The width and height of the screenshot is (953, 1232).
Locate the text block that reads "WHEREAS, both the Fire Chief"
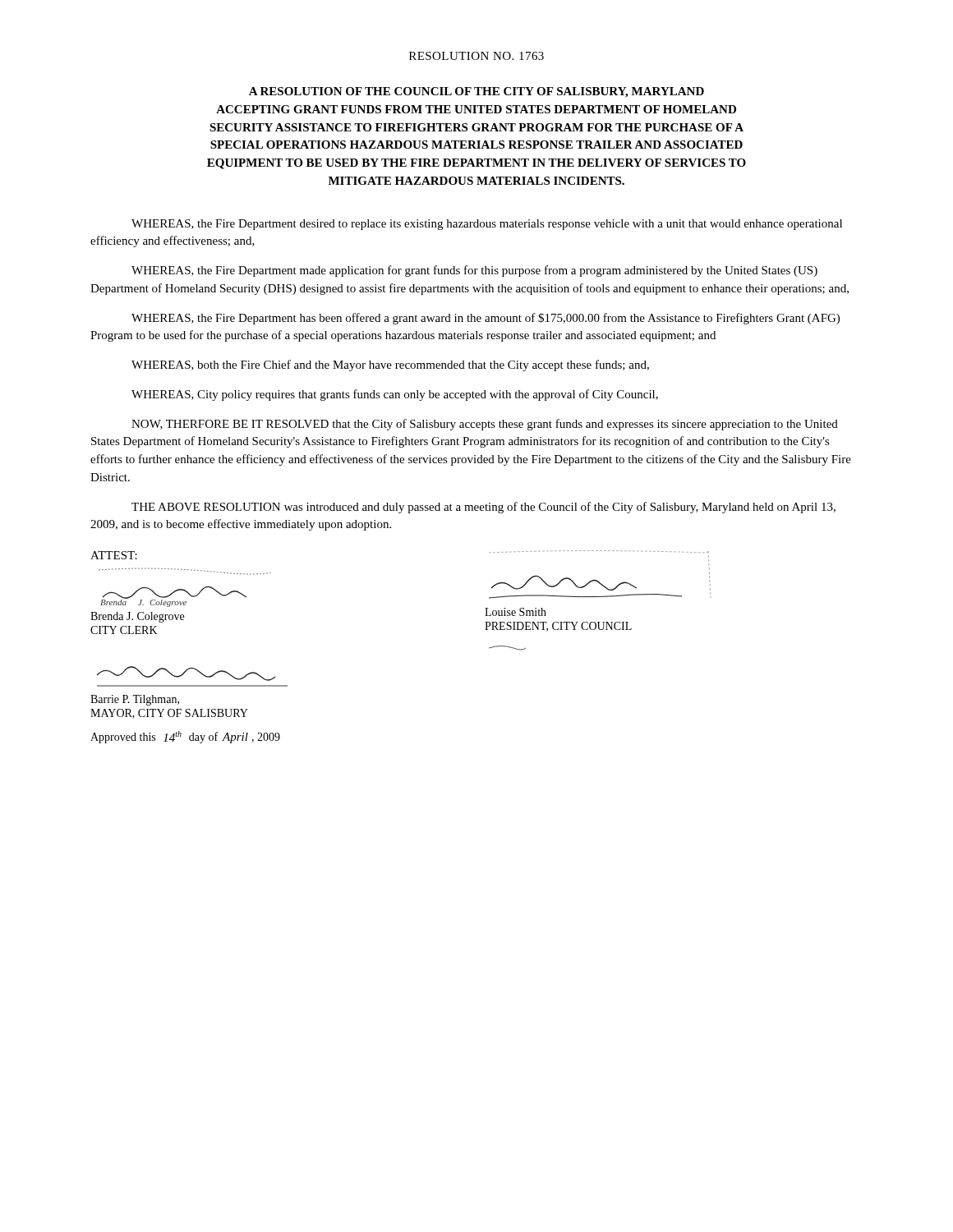coord(476,365)
